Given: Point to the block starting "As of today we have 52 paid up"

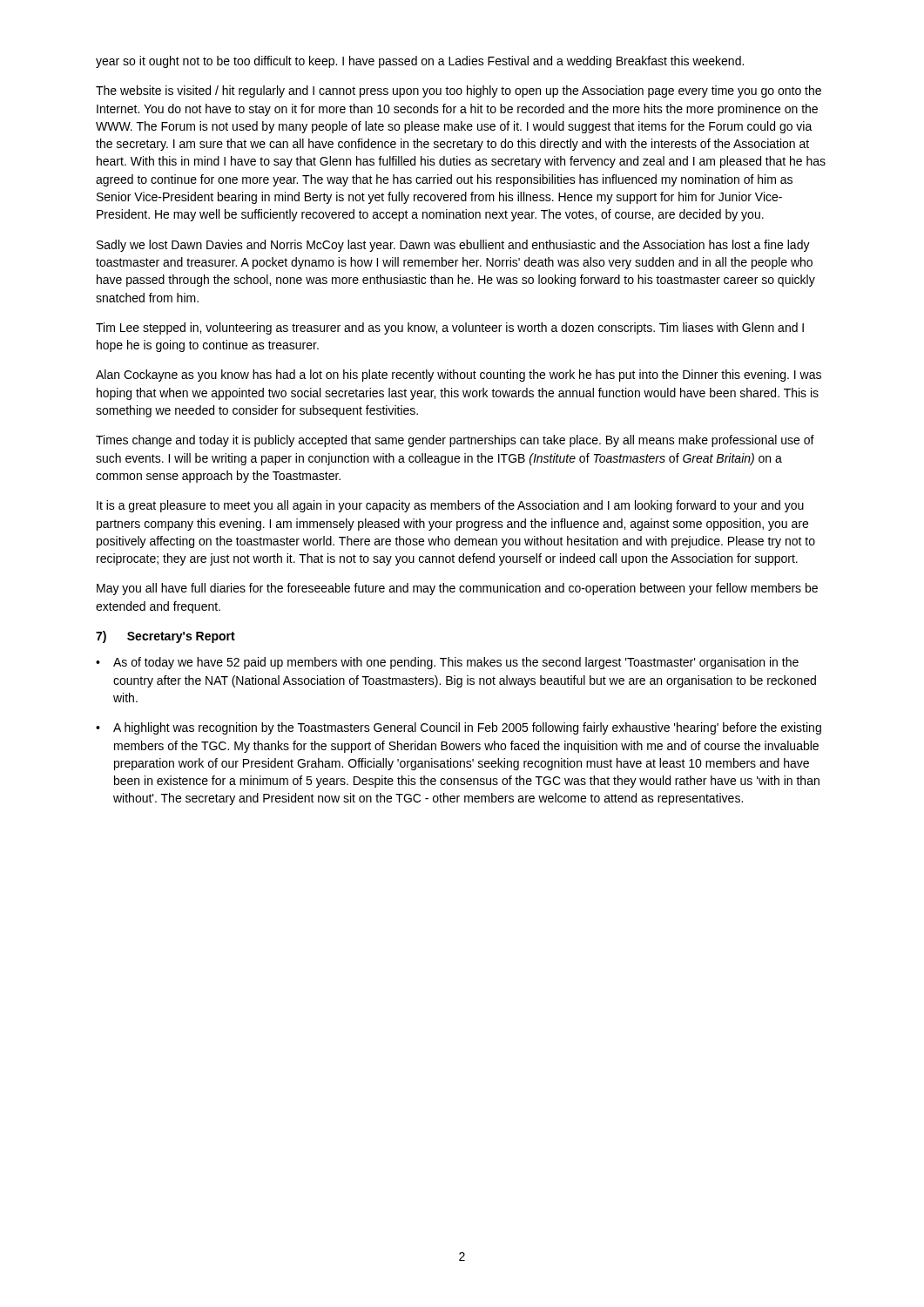Looking at the screenshot, I should (x=465, y=680).
